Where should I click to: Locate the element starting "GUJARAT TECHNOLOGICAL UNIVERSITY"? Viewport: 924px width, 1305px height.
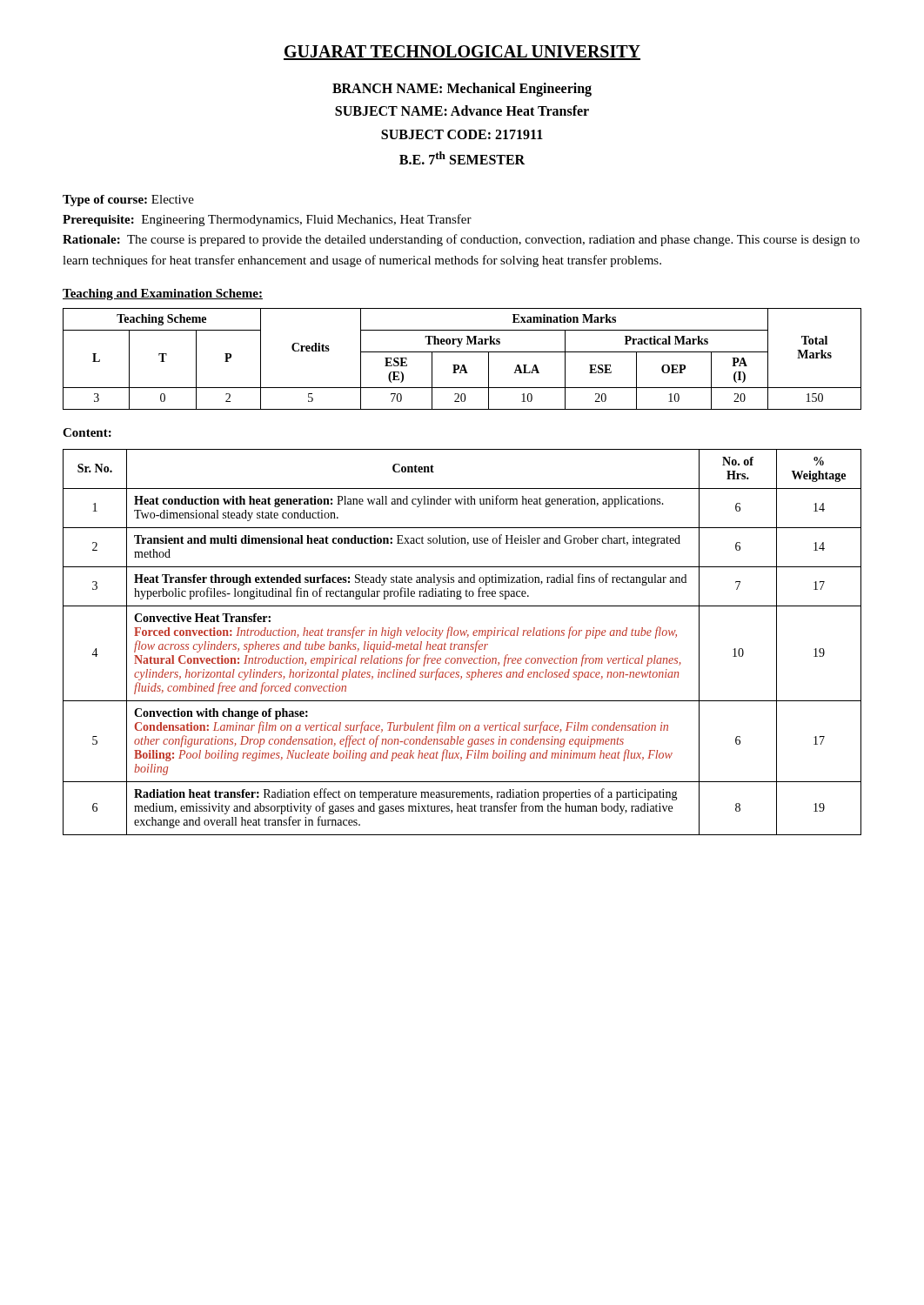[x=462, y=51]
